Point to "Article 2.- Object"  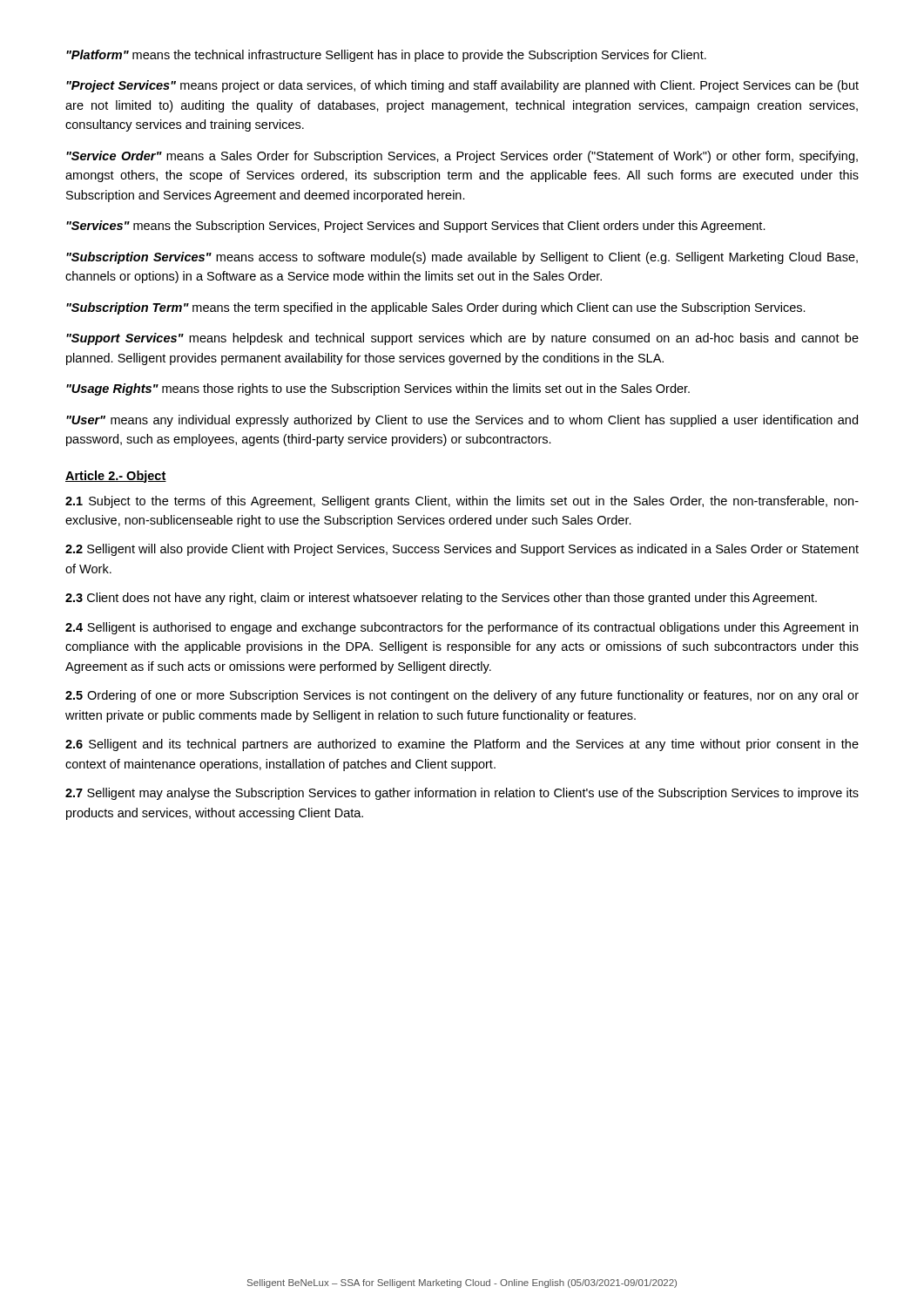pyautogui.click(x=116, y=475)
